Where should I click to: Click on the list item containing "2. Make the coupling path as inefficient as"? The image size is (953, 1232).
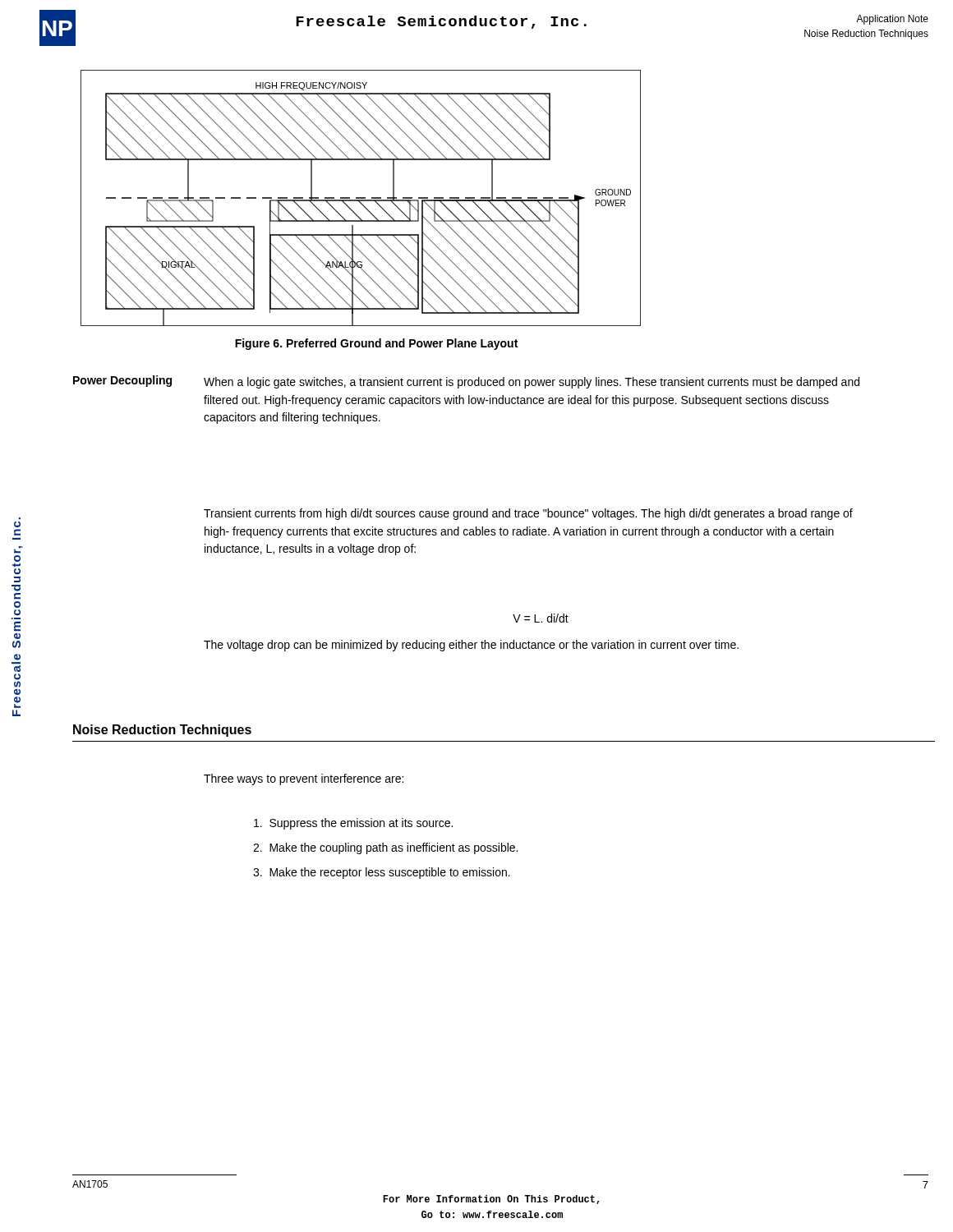pos(386,848)
